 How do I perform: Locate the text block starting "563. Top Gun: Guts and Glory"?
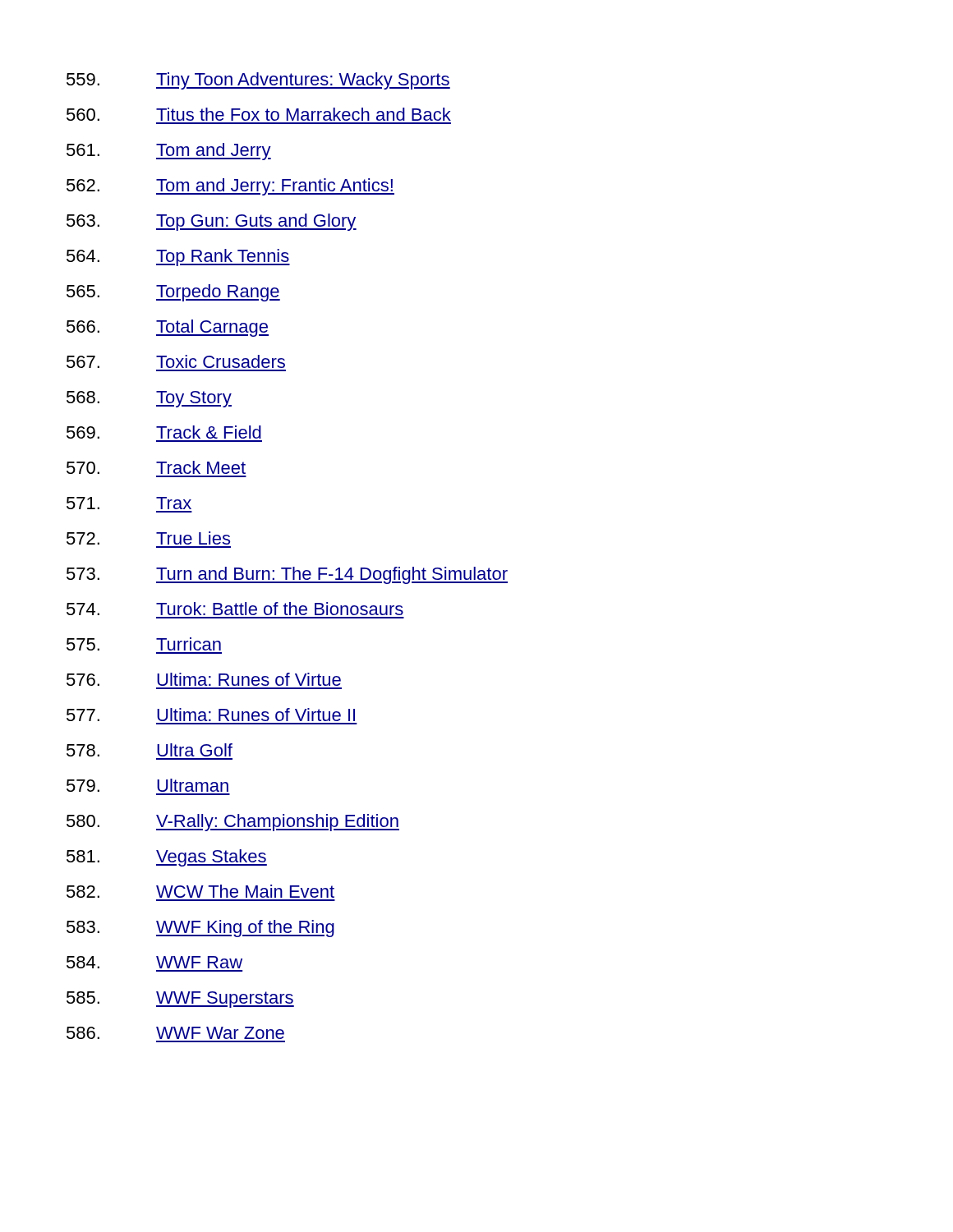point(211,221)
